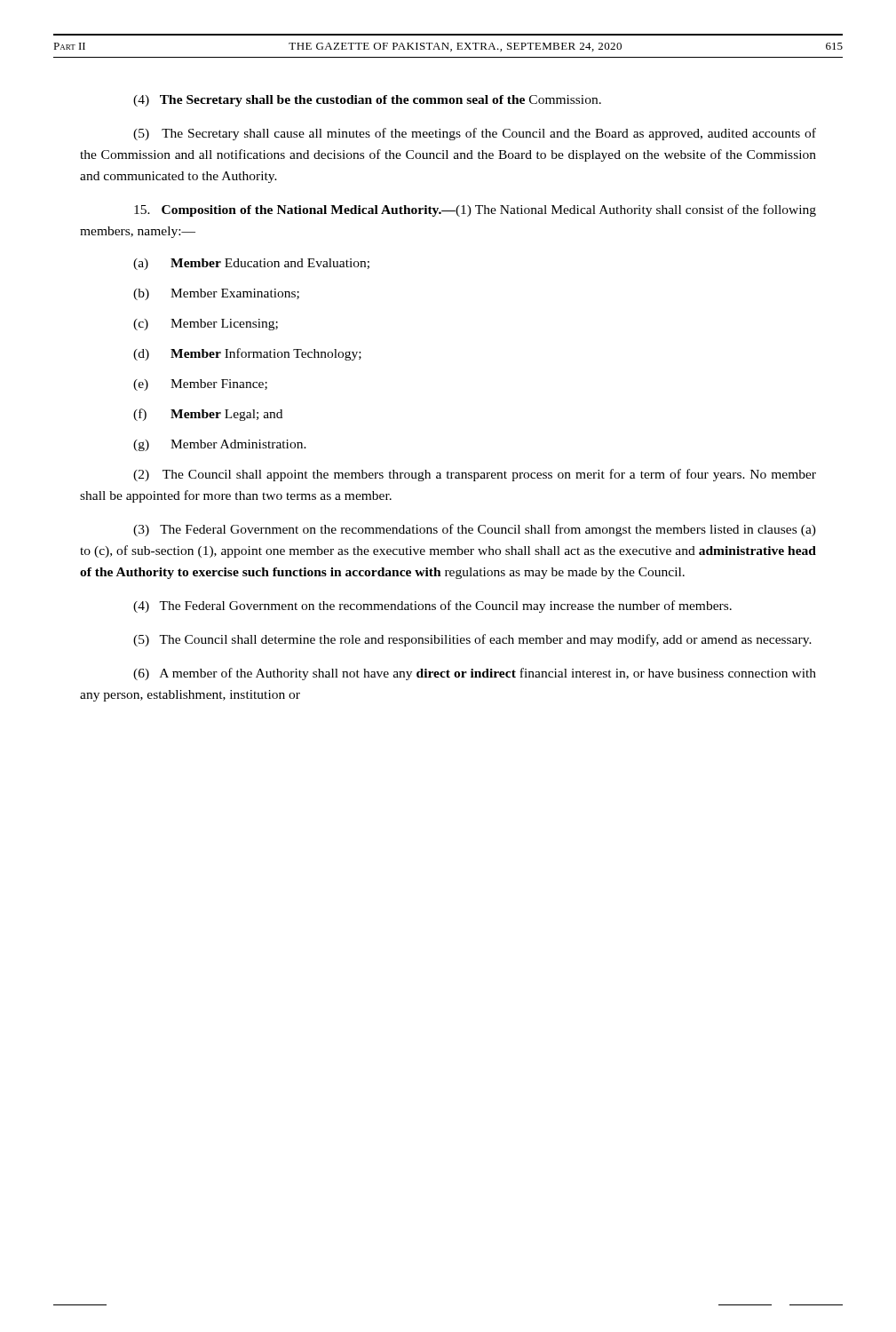Find the list item containing "(g) Member Administration."
Screen dimensions: 1332x896
tap(220, 445)
